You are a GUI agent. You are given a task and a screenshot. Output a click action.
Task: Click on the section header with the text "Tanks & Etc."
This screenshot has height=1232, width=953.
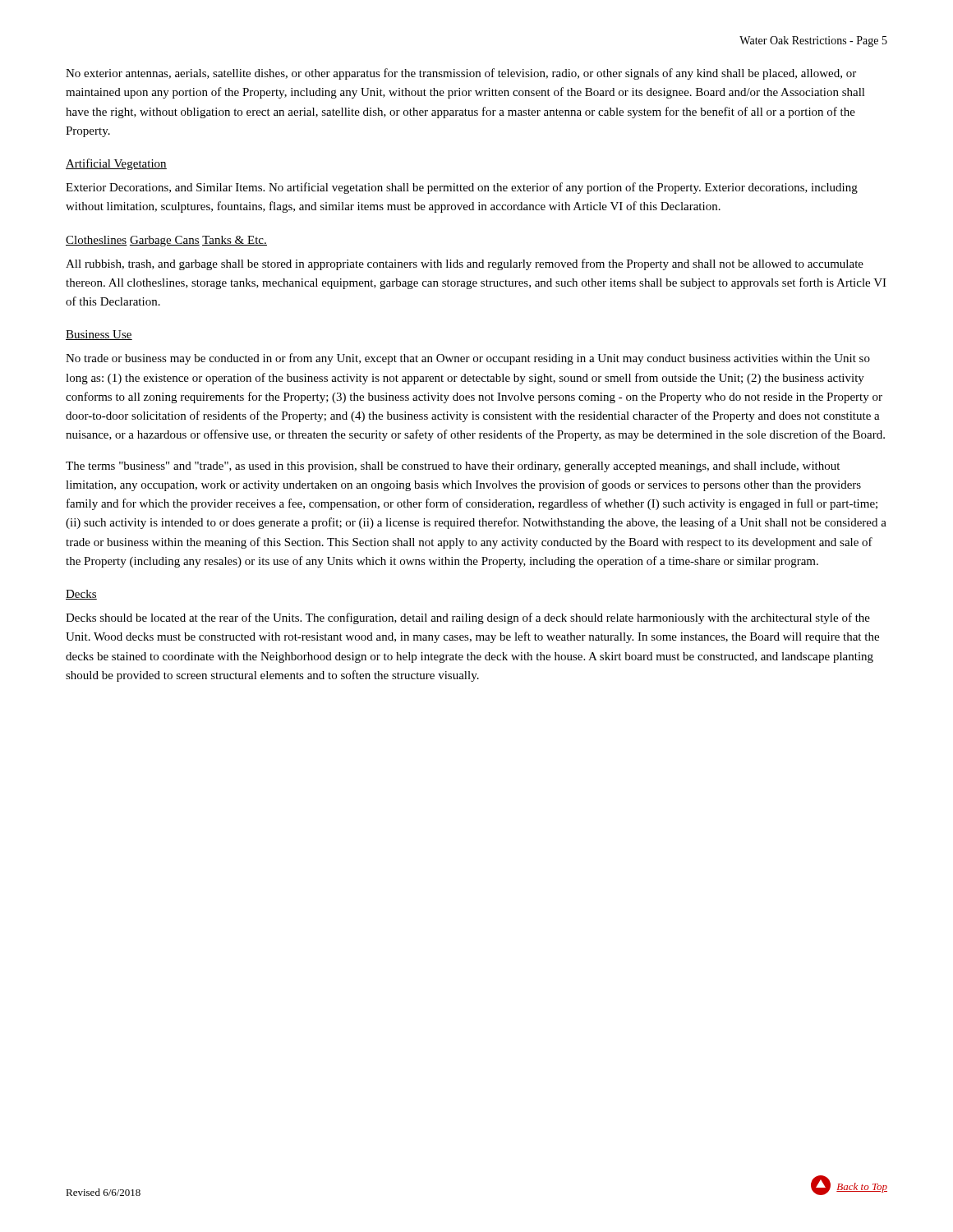point(235,239)
